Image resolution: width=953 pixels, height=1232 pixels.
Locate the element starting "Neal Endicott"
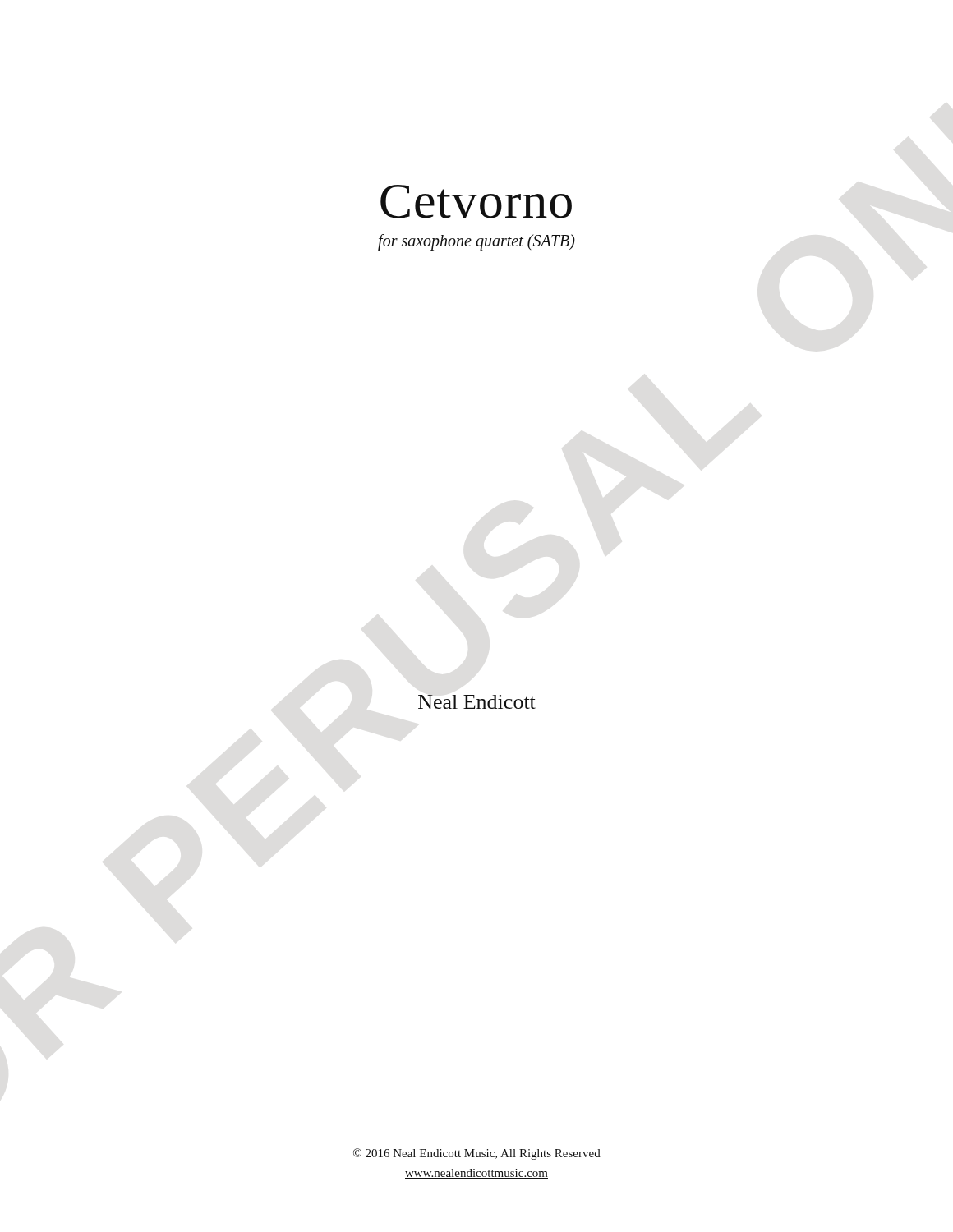[x=476, y=702]
